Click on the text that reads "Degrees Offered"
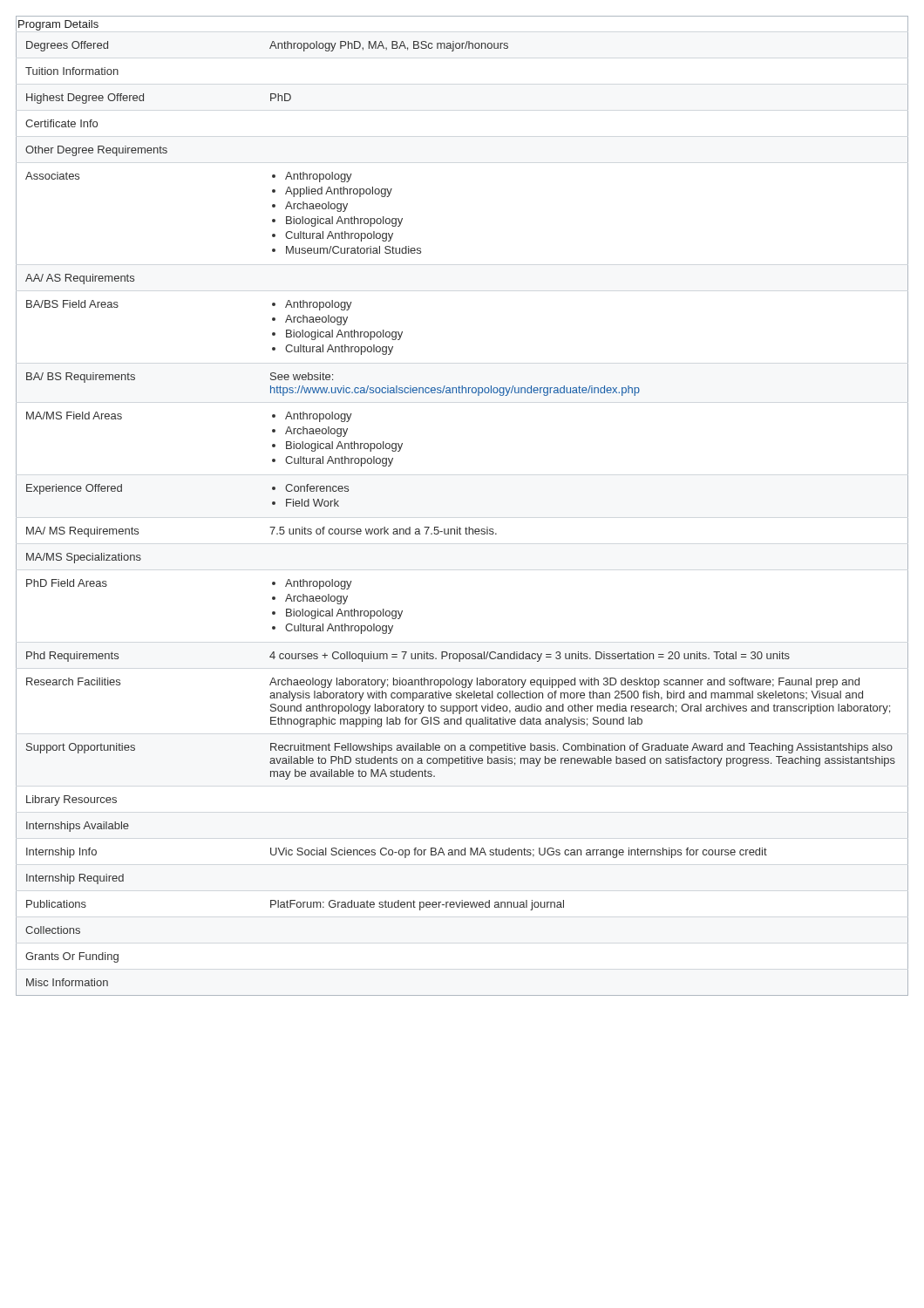The image size is (924, 1308). point(67,45)
